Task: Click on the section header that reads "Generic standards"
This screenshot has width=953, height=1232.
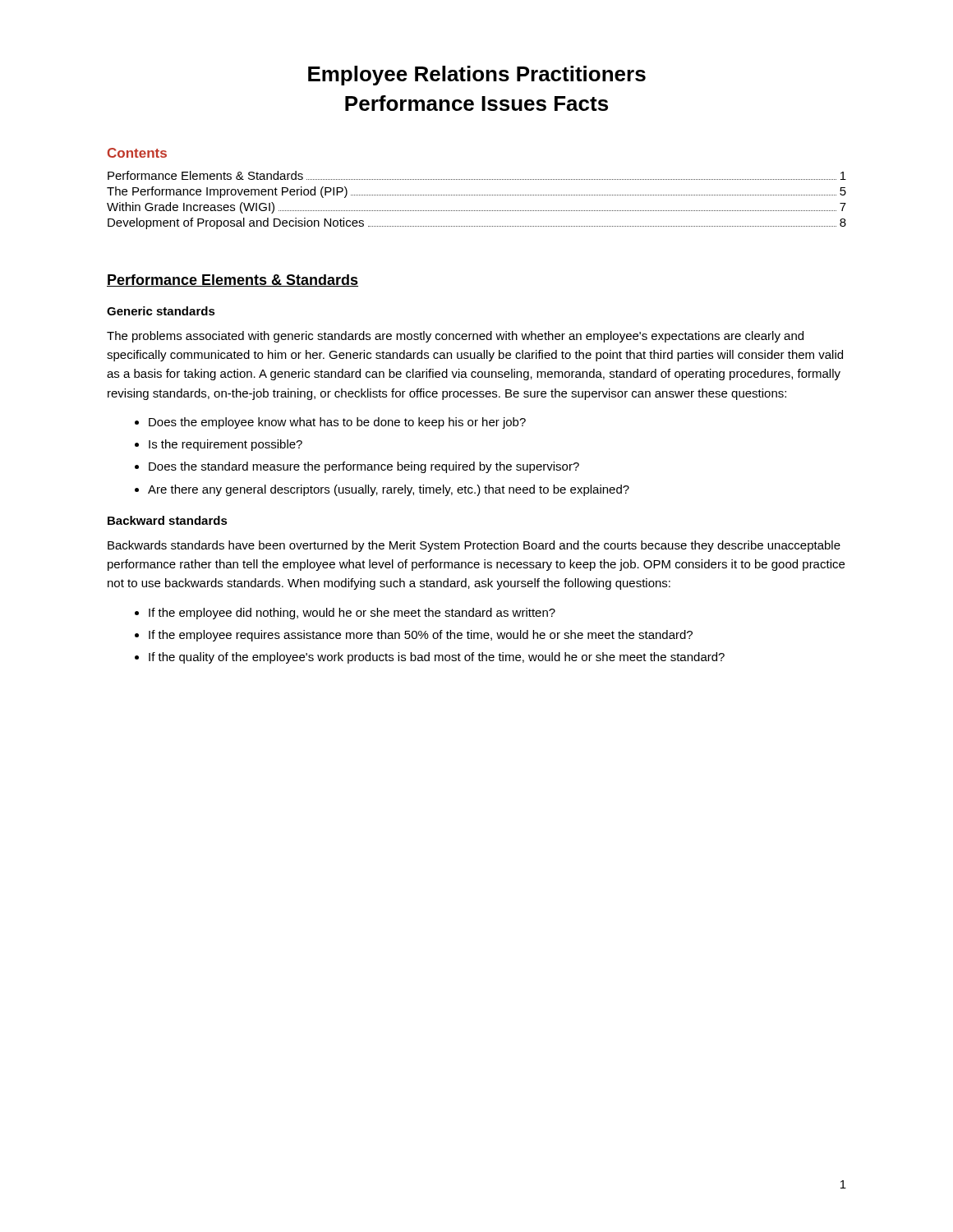Action: 161,311
